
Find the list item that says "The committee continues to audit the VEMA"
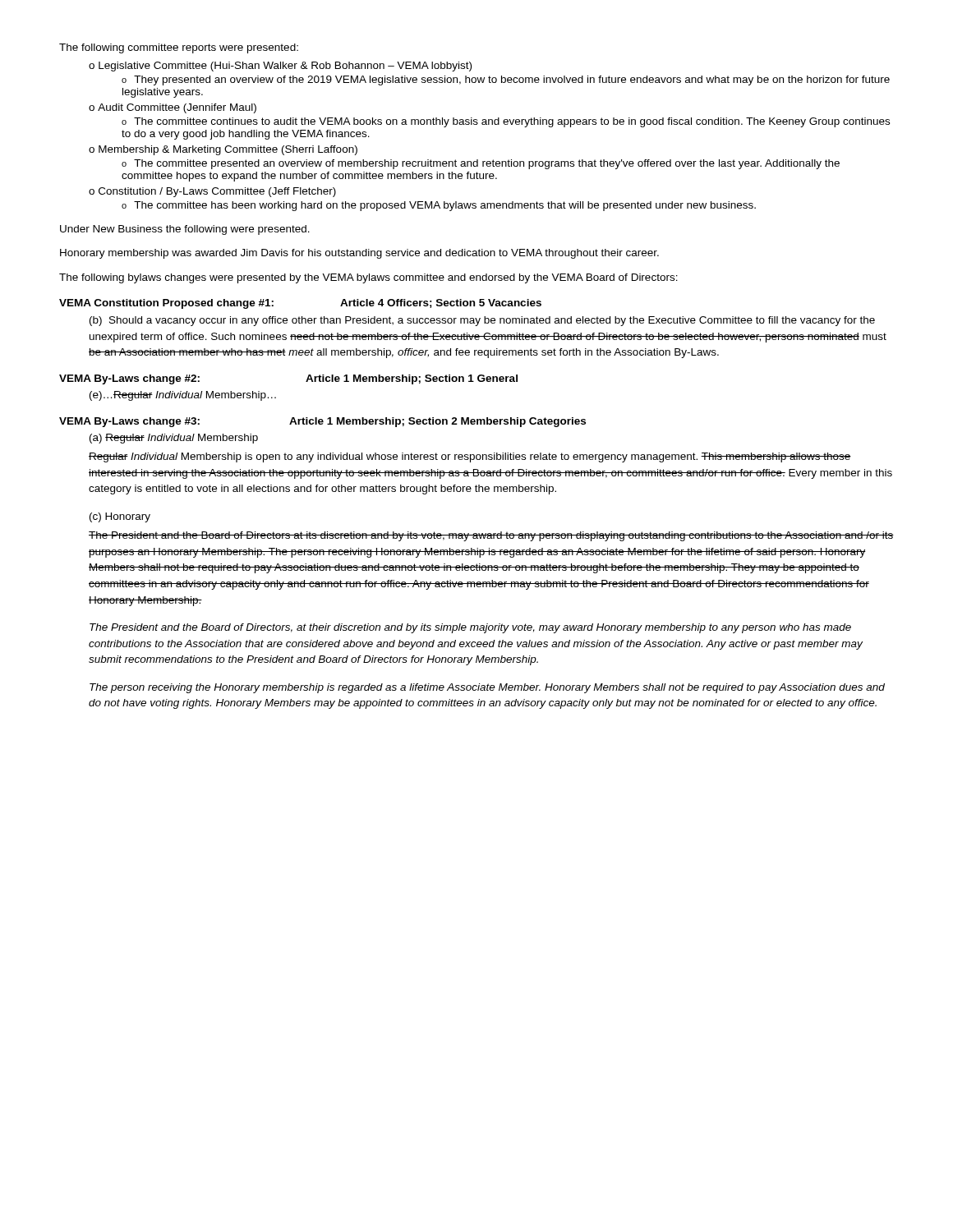click(506, 127)
